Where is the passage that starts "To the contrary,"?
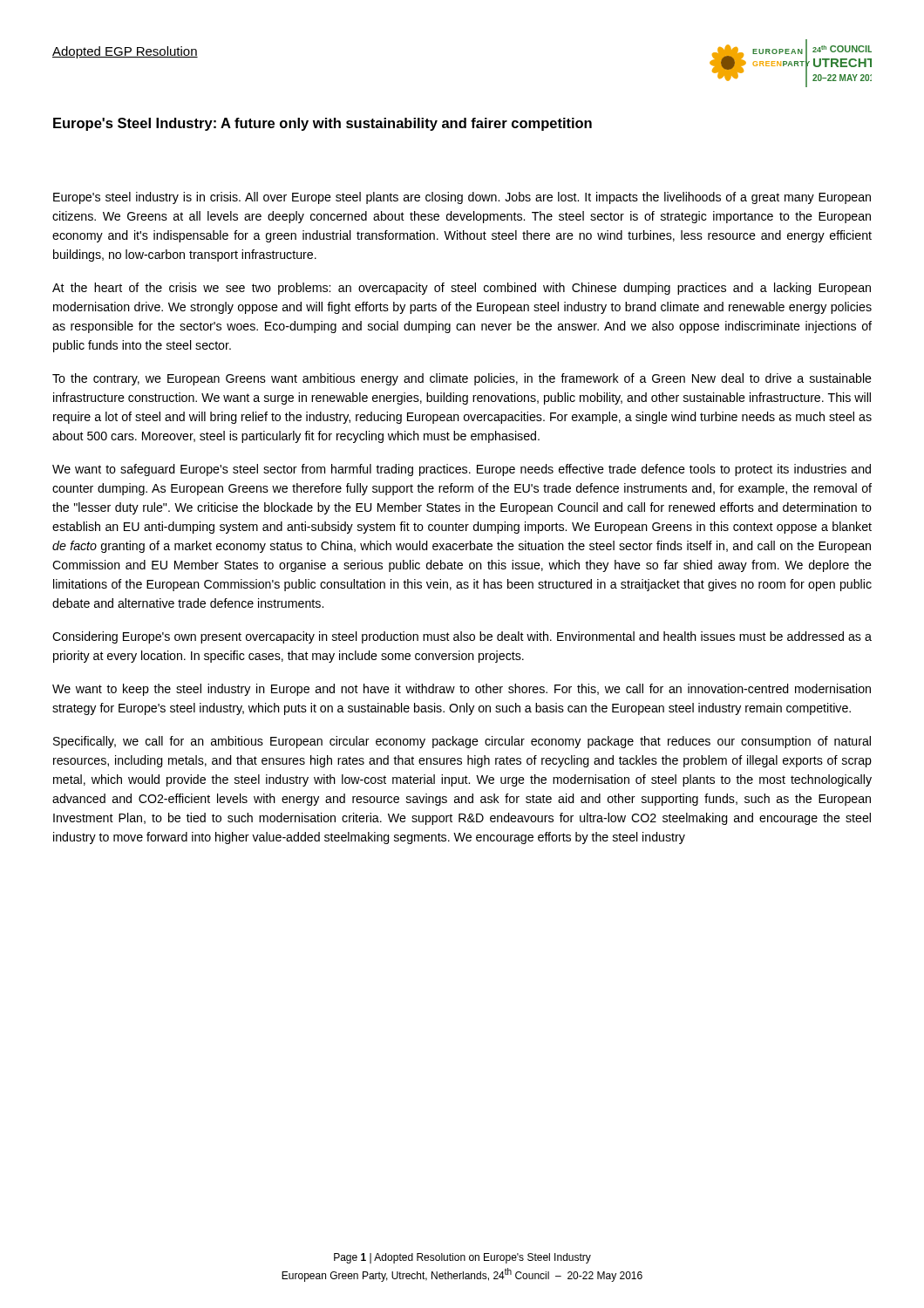This screenshot has height=1308, width=924. pyautogui.click(x=462, y=407)
